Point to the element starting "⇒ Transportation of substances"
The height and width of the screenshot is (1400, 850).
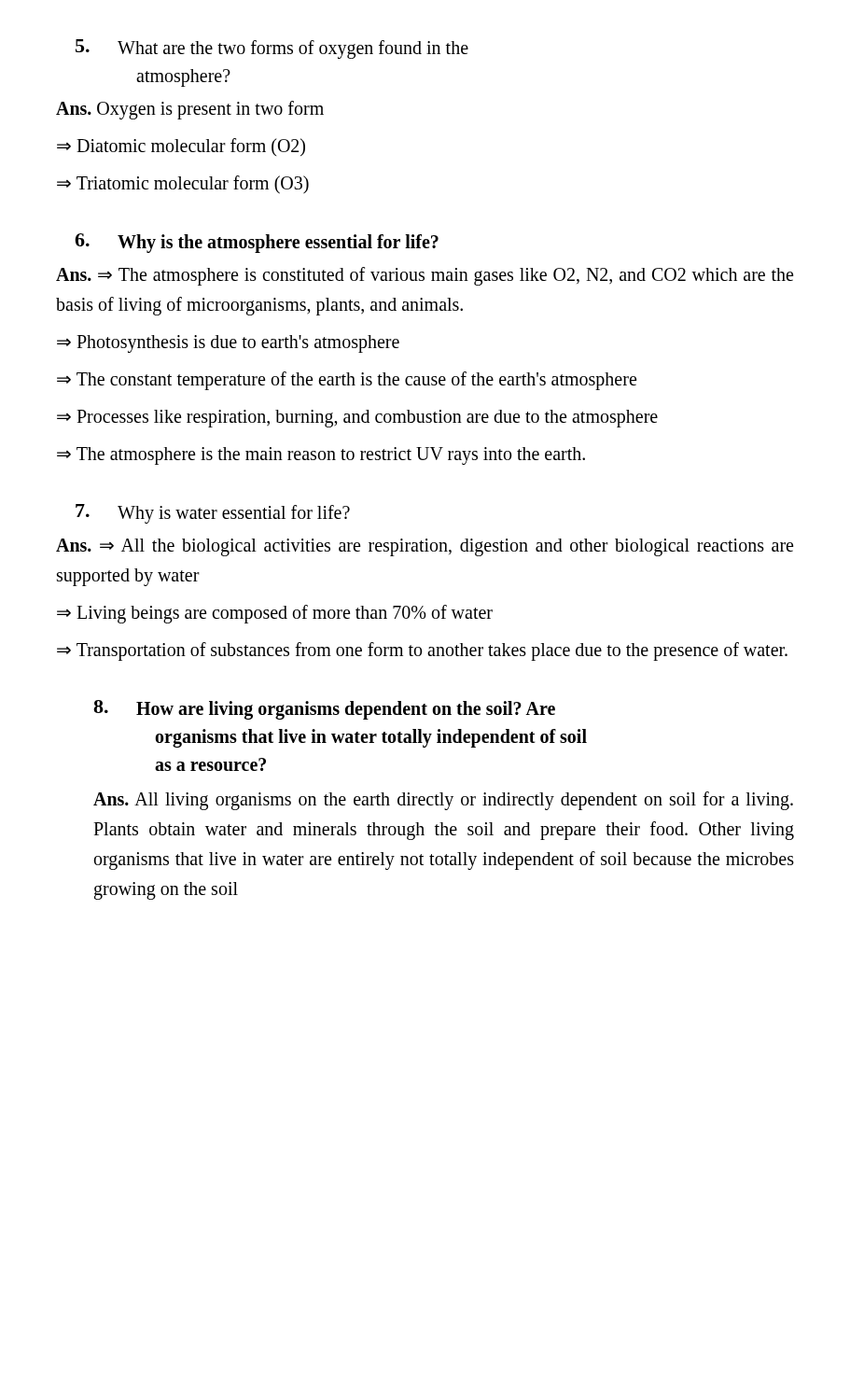coord(422,650)
